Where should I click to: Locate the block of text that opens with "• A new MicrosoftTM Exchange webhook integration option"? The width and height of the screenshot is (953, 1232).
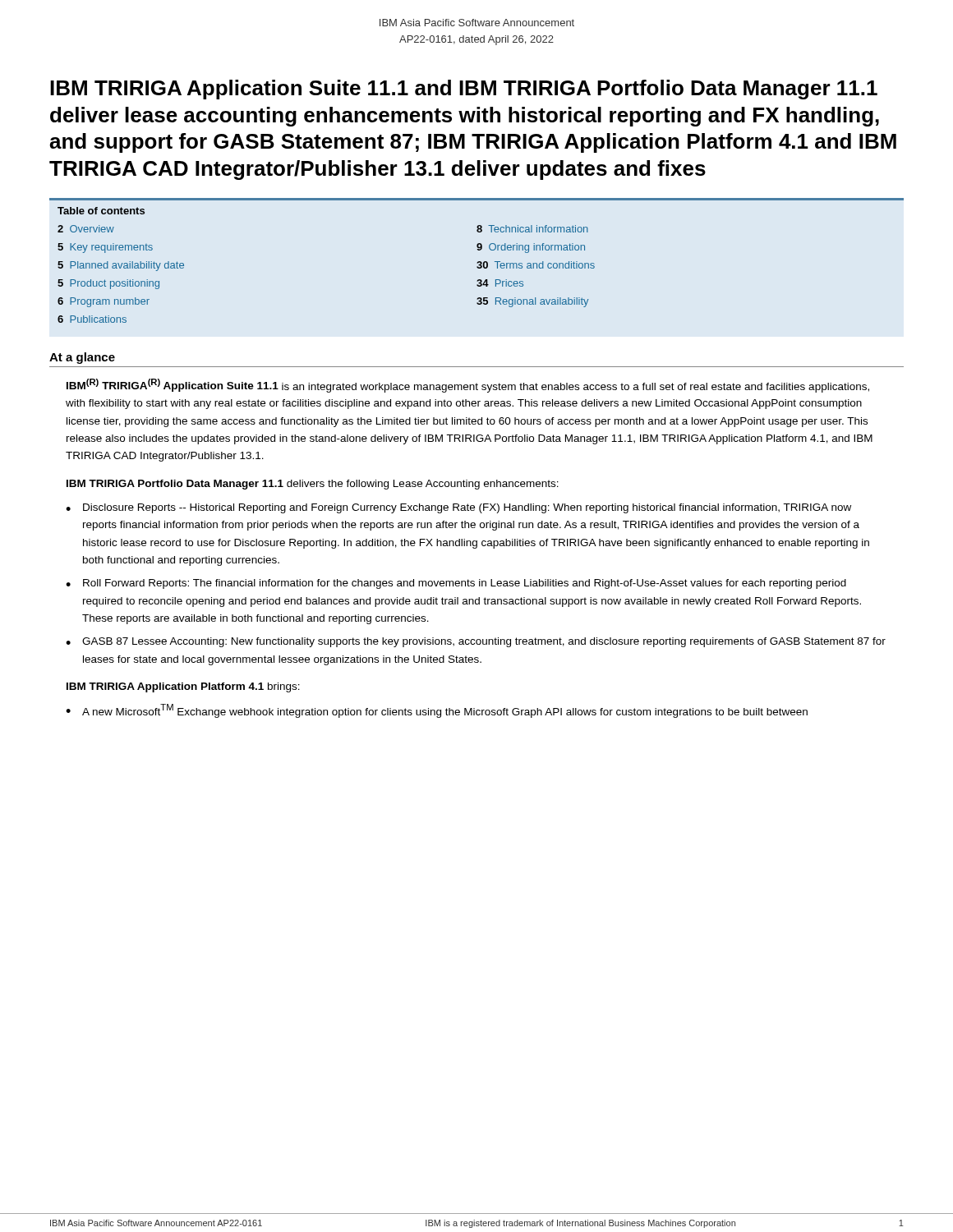click(437, 712)
